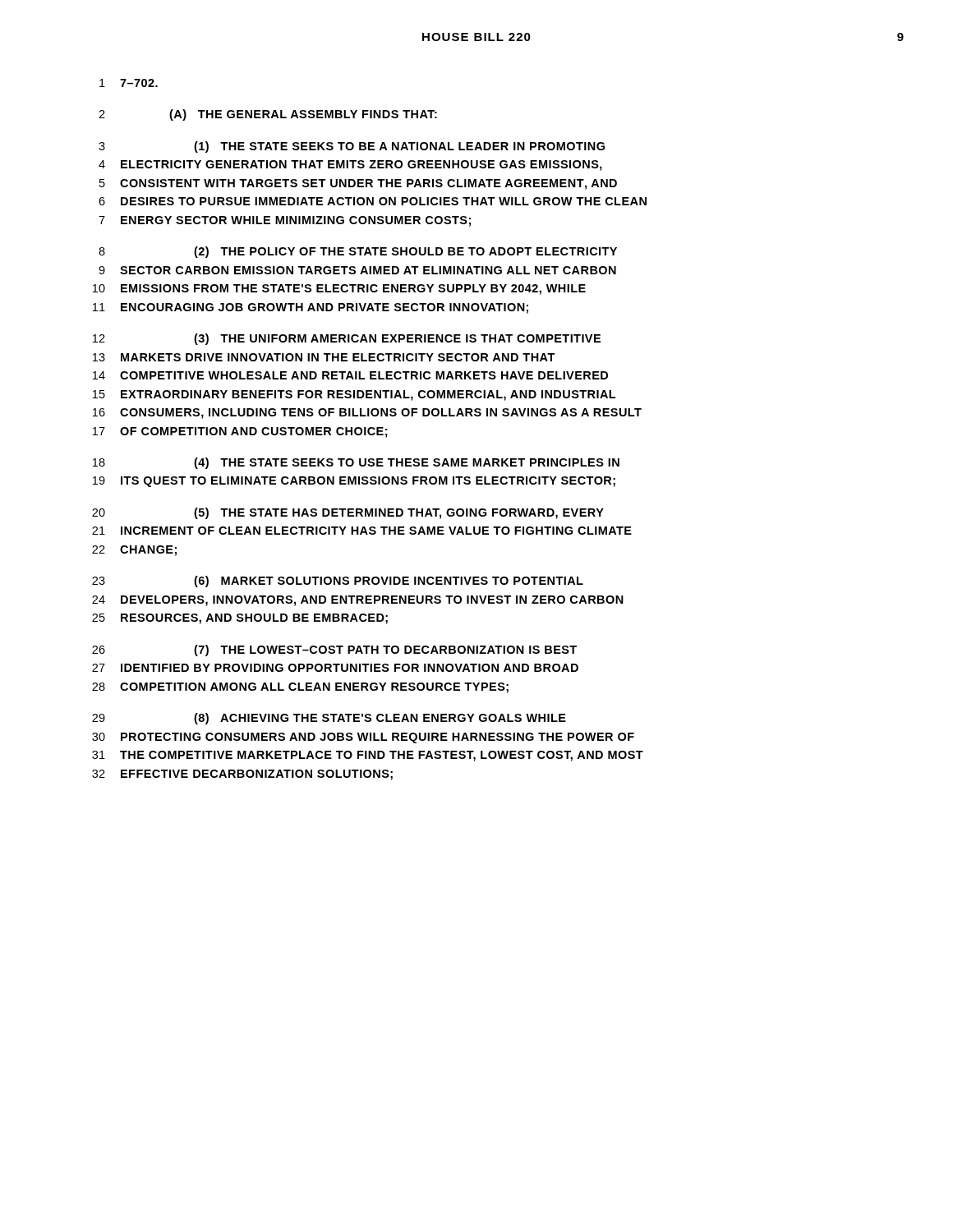Image resolution: width=953 pixels, height=1232 pixels.
Task: Click on the element starting "26 (7) THE LOWEST–COST PATH TO DECARBONIZATION IS"
Action: [476, 668]
